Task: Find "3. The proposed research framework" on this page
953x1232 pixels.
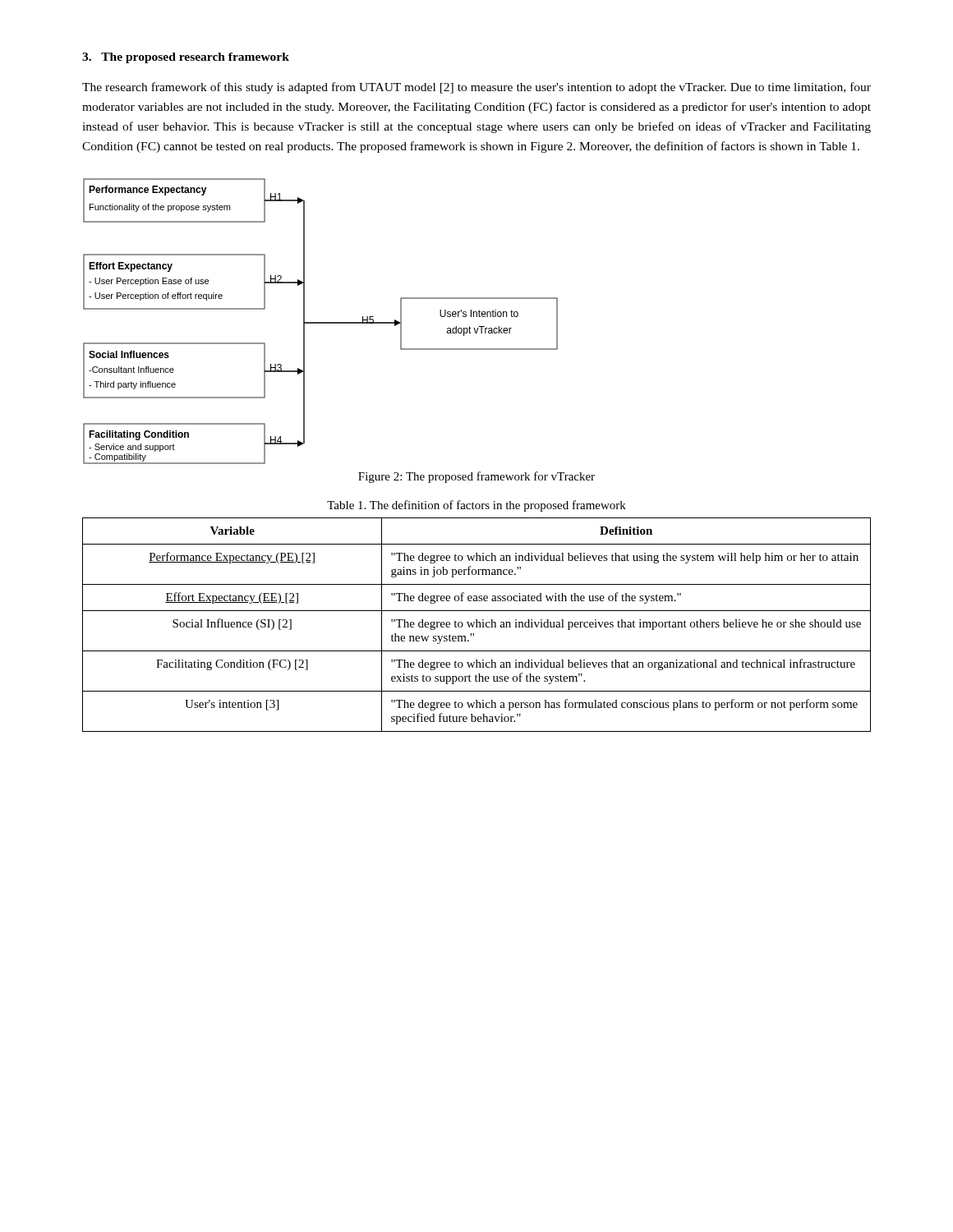Action: coord(186,56)
